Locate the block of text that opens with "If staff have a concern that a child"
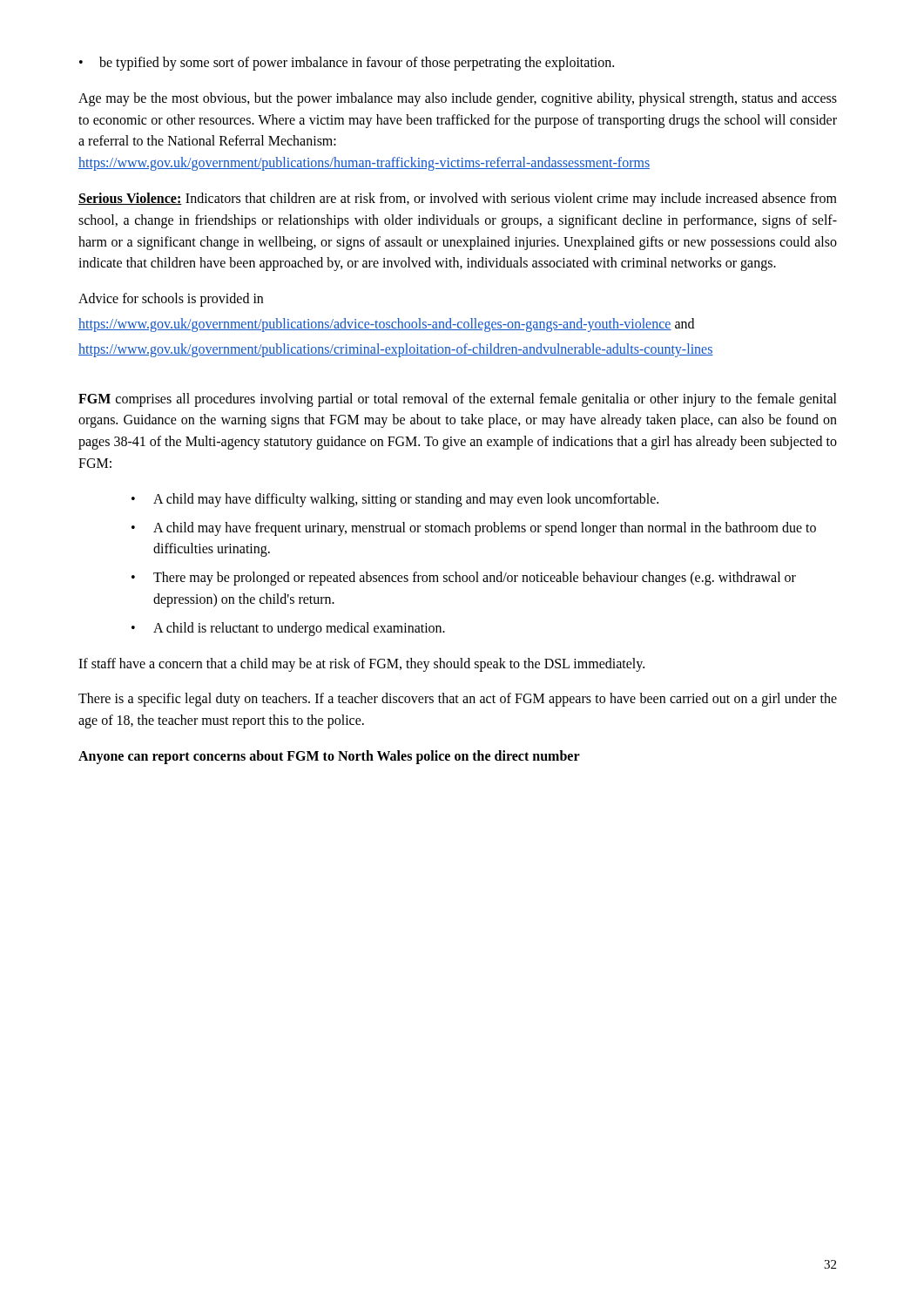The width and height of the screenshot is (924, 1307). coord(458,664)
